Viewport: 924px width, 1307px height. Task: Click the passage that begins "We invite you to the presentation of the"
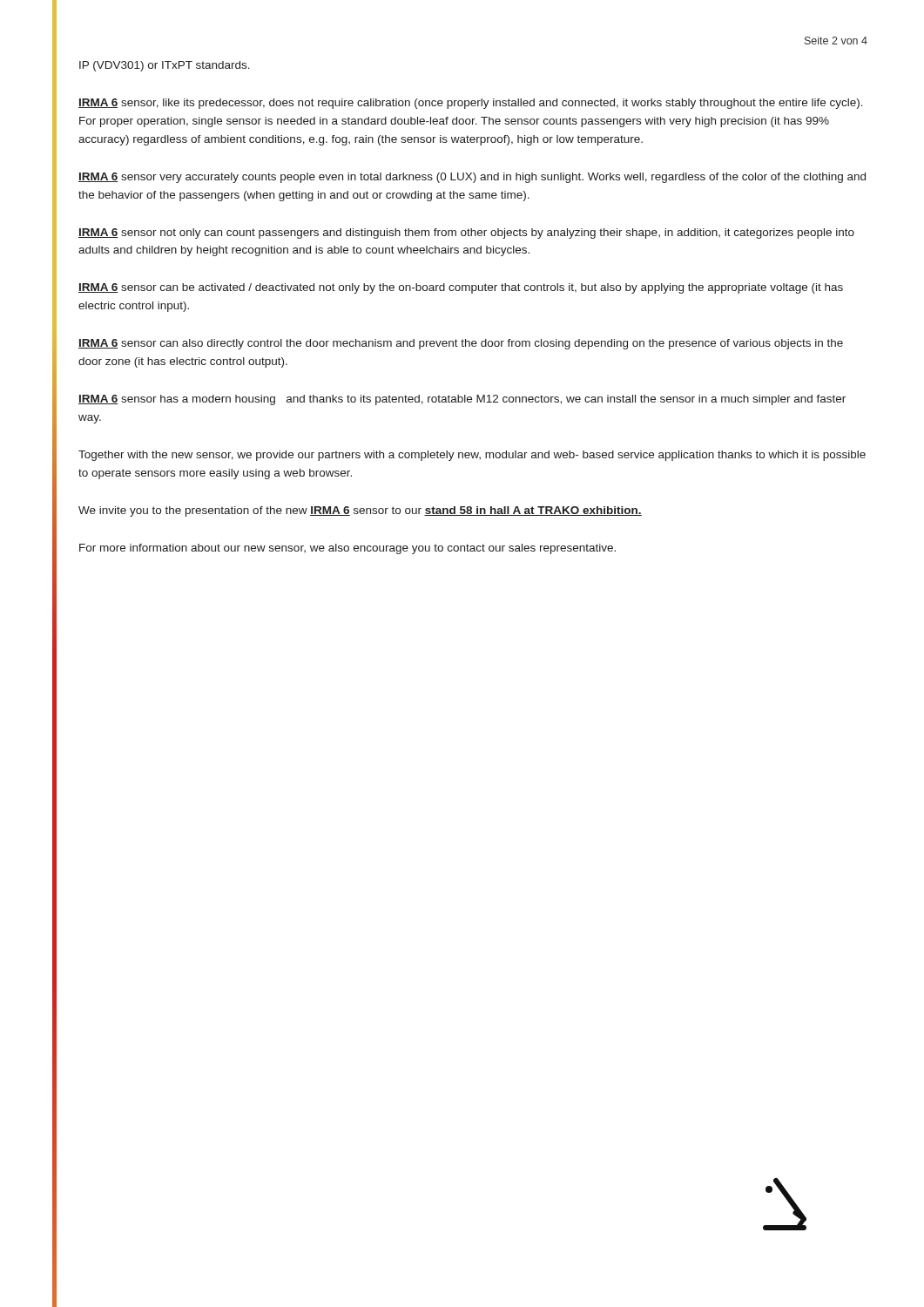pos(360,510)
